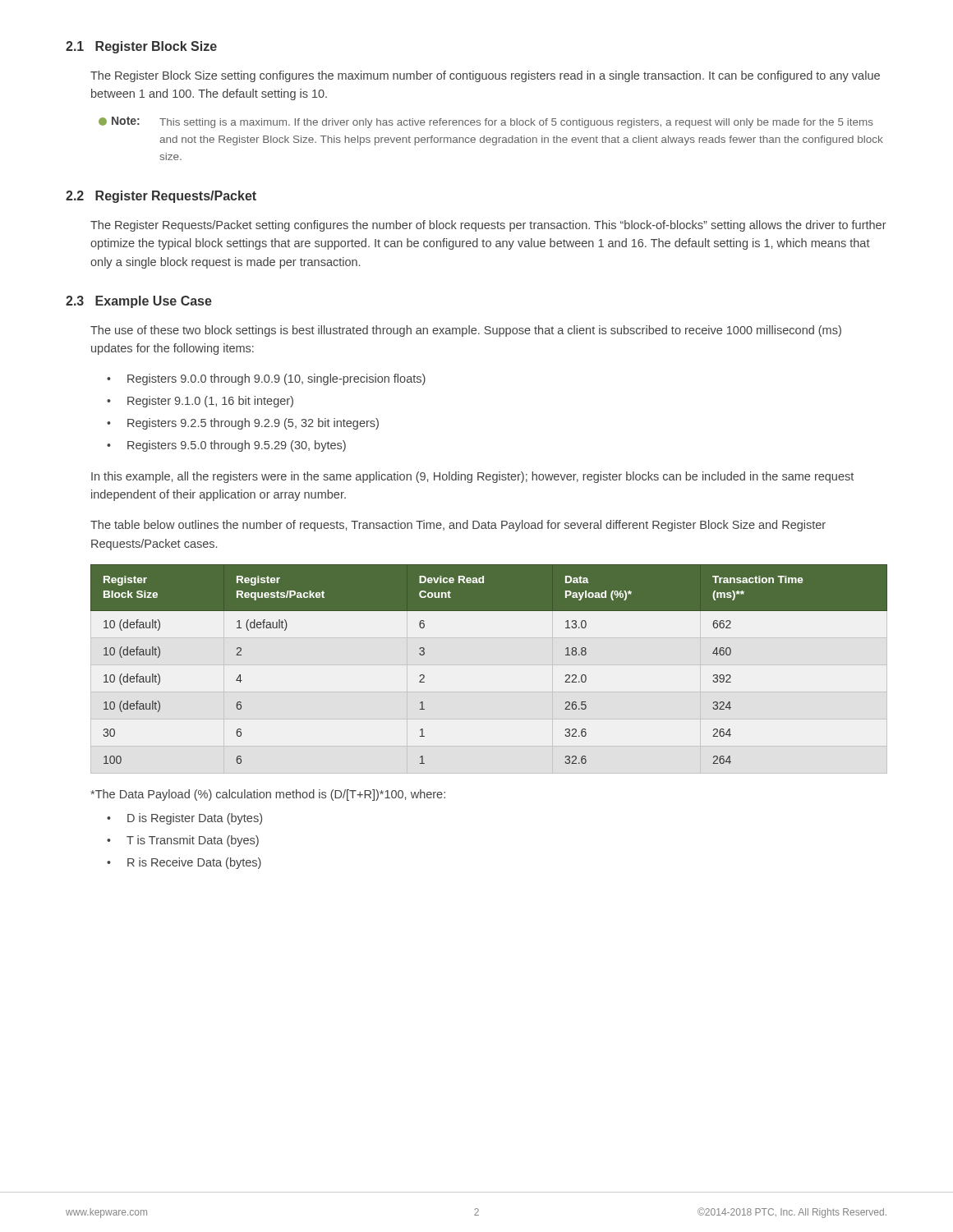The height and width of the screenshot is (1232, 953).
Task: Navigate to the block starting "The table below outlines"
Action: tap(489, 534)
